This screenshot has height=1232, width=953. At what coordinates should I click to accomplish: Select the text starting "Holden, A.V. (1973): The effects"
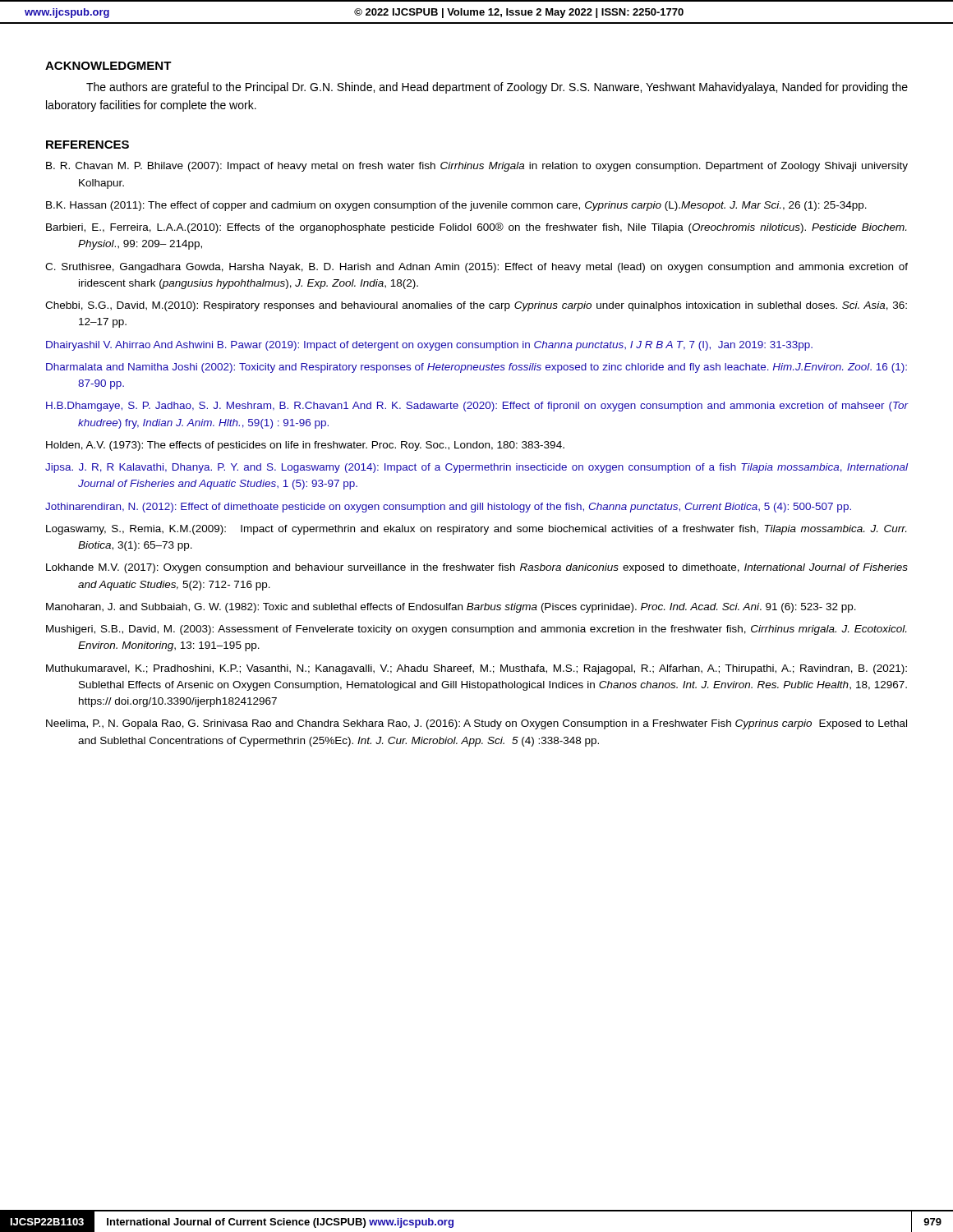pyautogui.click(x=305, y=445)
